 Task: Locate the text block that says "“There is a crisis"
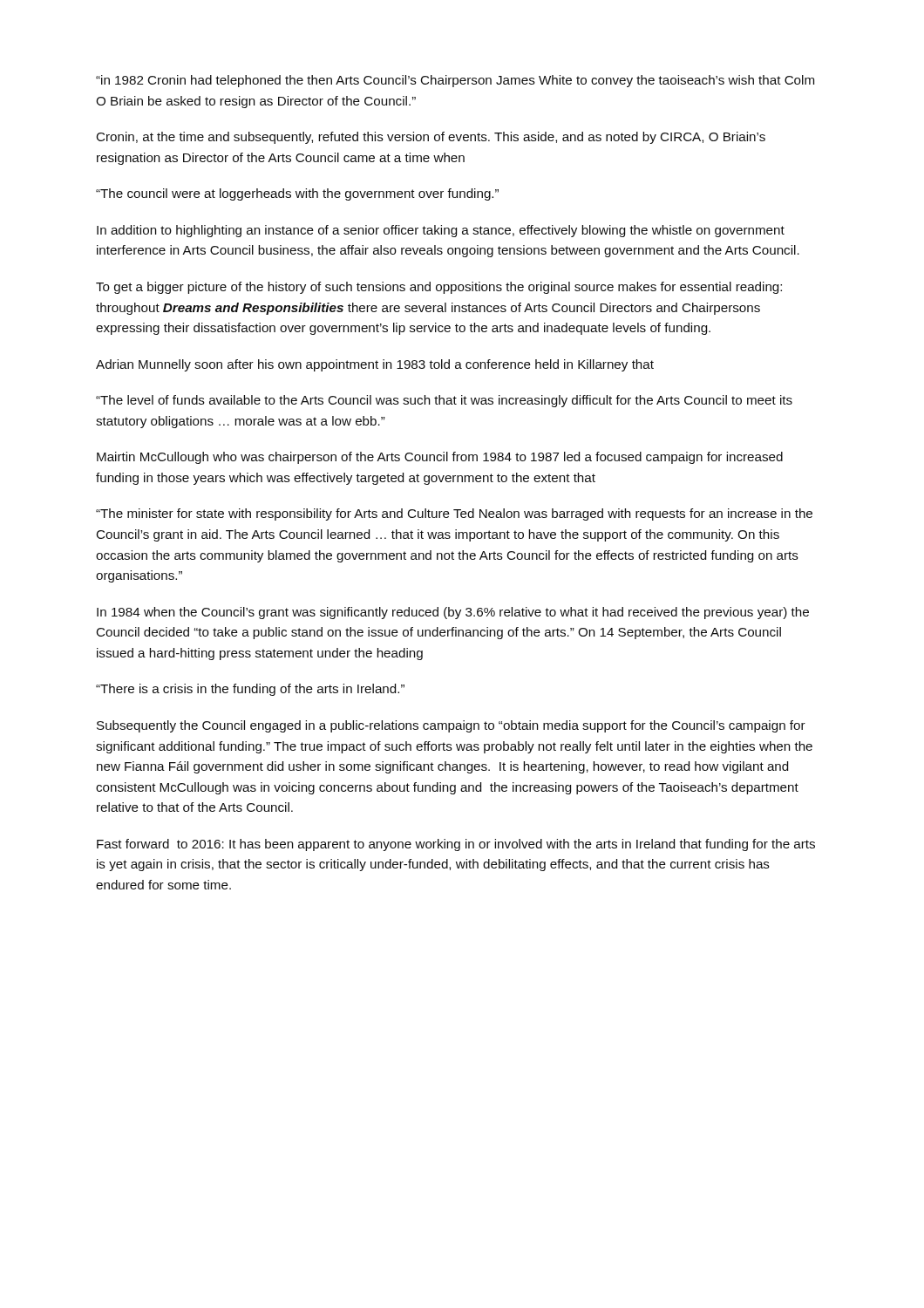pyautogui.click(x=250, y=689)
